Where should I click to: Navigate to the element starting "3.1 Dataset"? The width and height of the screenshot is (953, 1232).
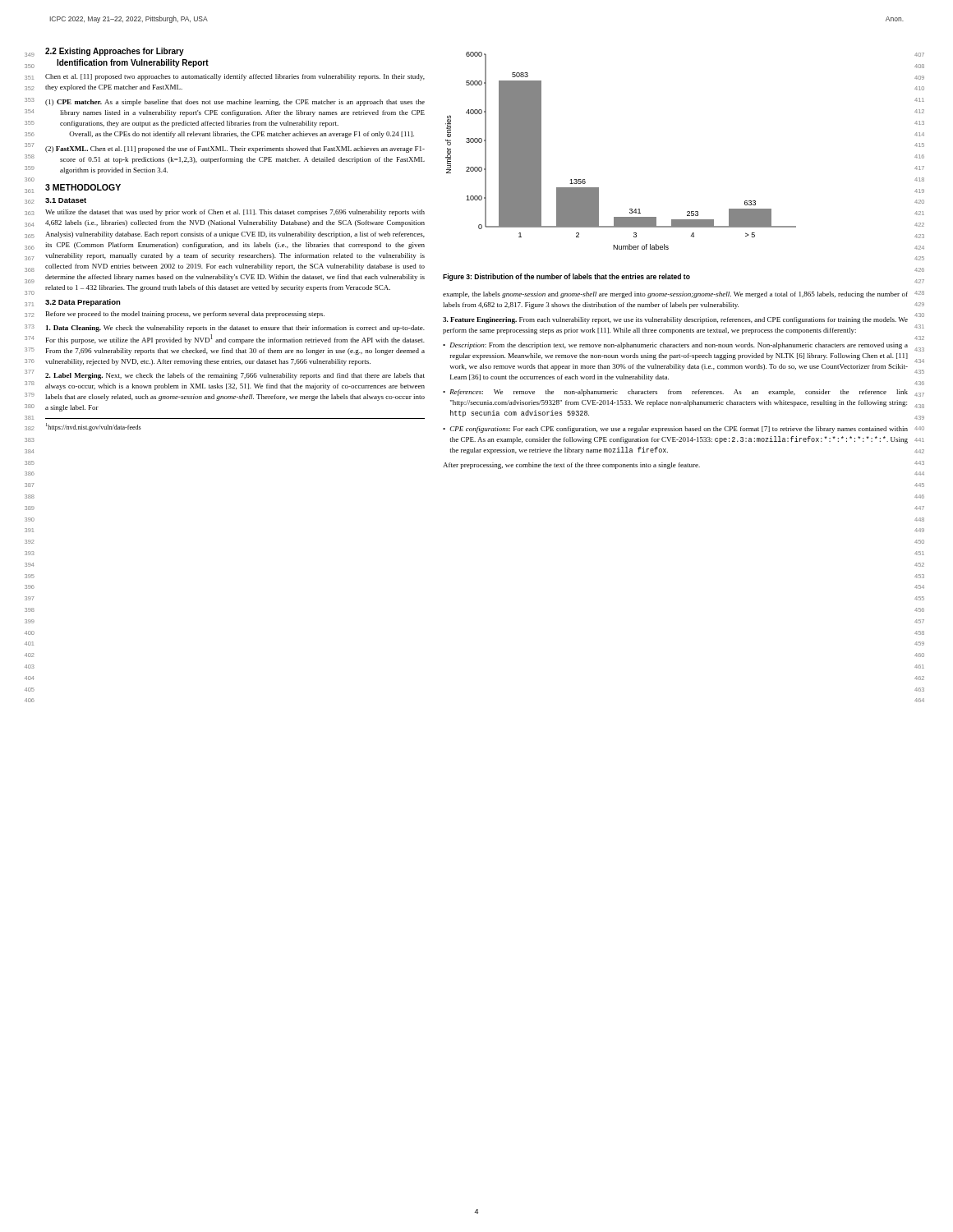(66, 200)
